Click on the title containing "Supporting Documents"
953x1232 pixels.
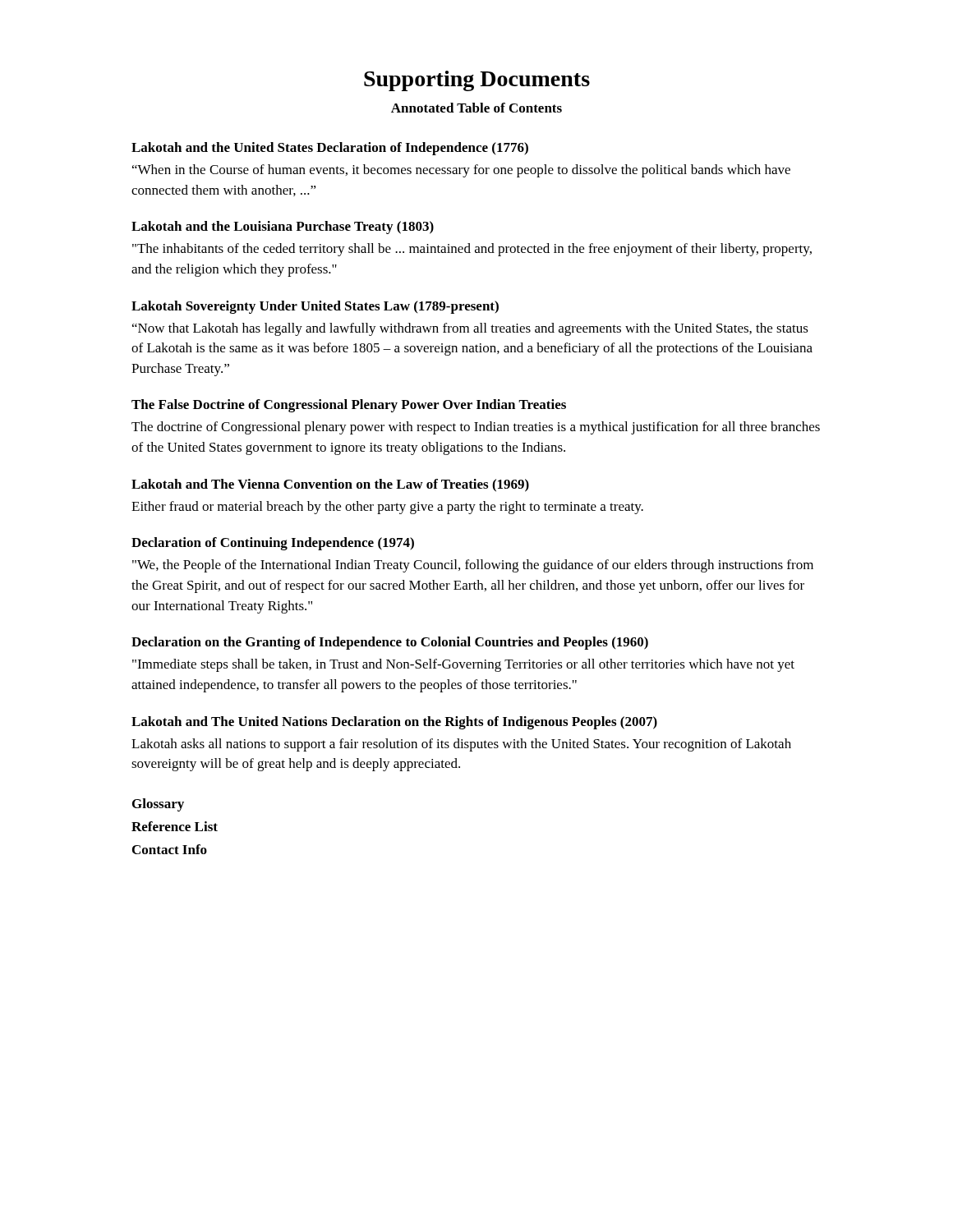(x=476, y=79)
